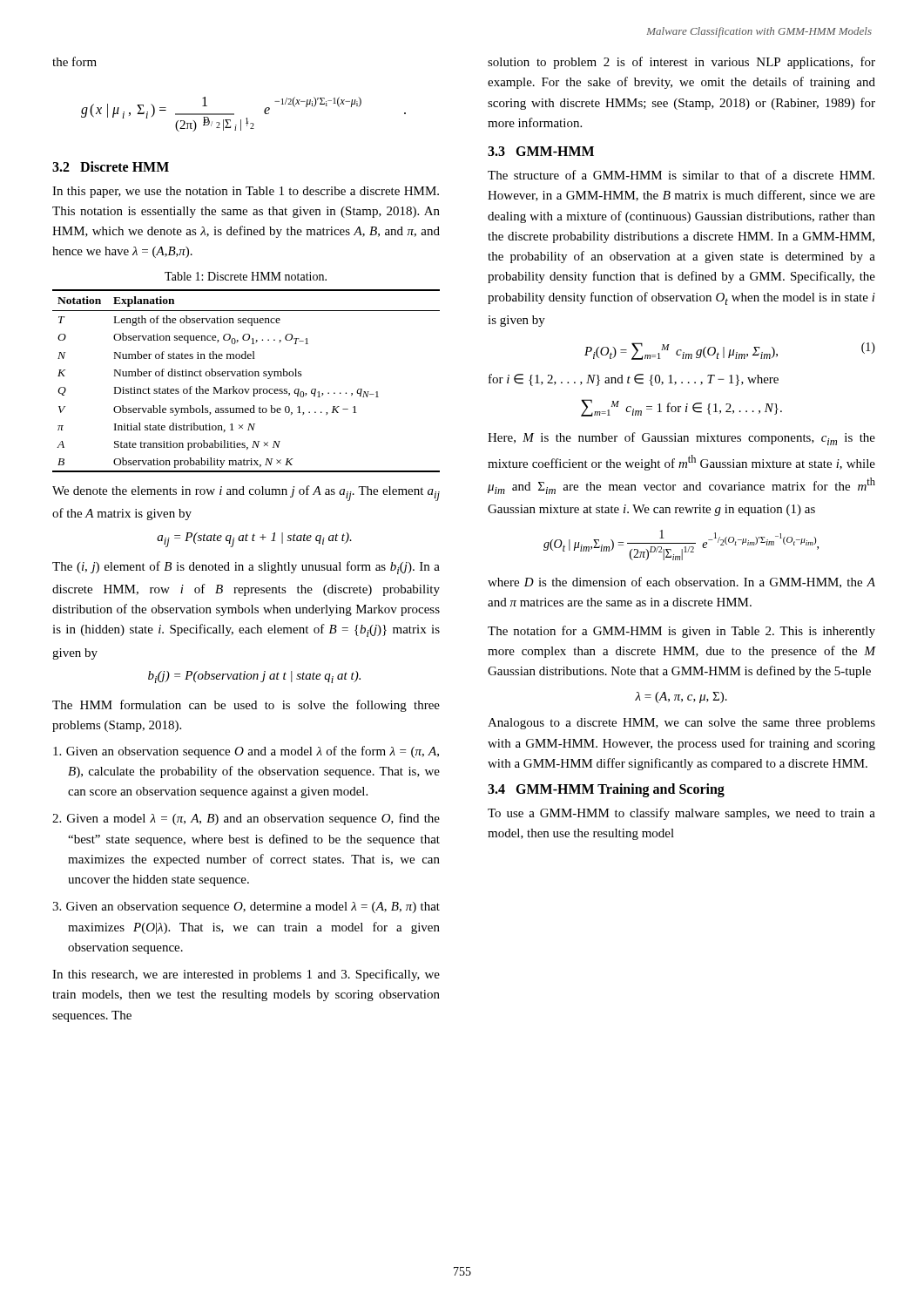Image resolution: width=924 pixels, height=1307 pixels.
Task: Find the table
Action: pyautogui.click(x=246, y=380)
